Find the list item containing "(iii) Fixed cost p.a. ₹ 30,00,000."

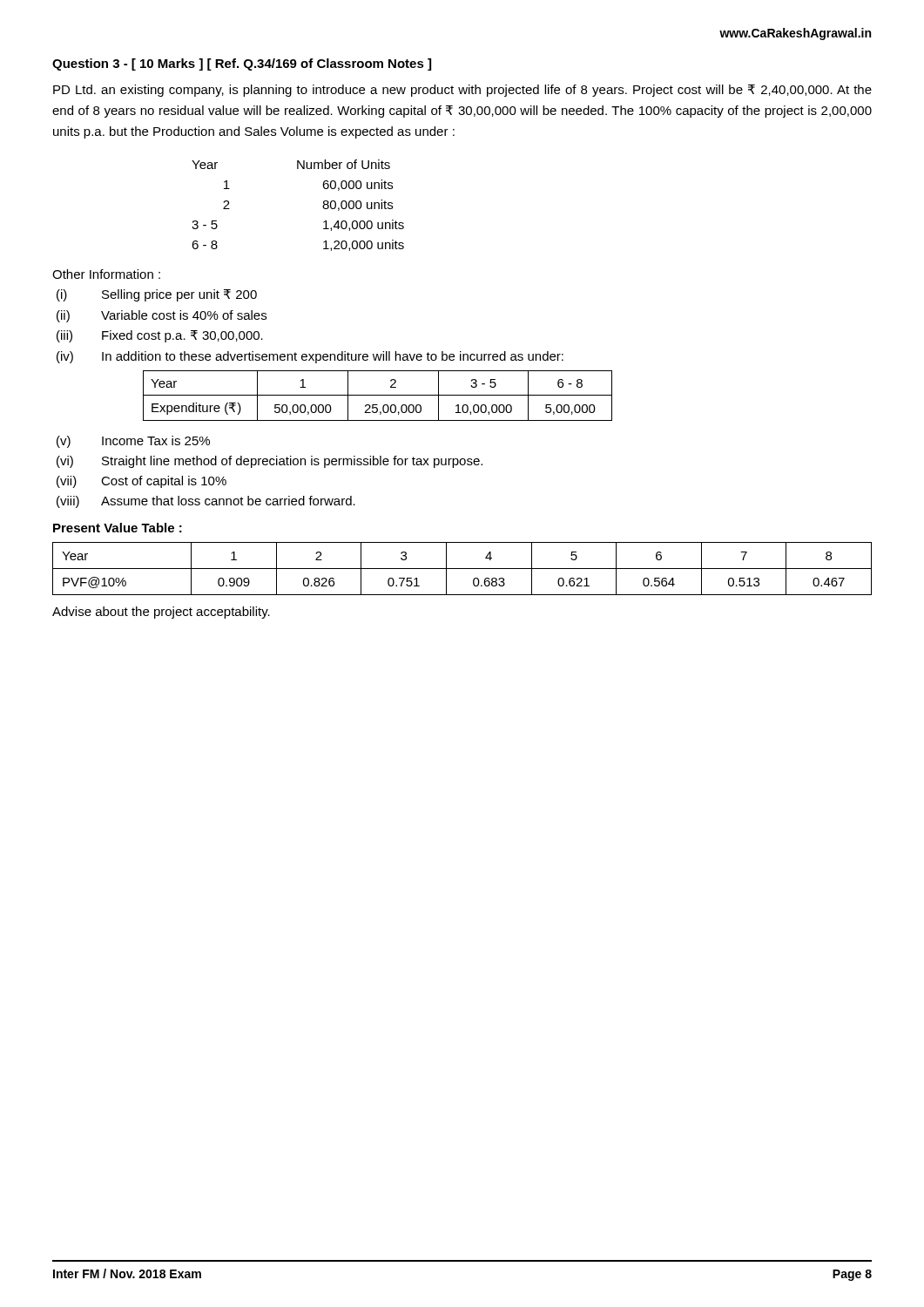(160, 336)
